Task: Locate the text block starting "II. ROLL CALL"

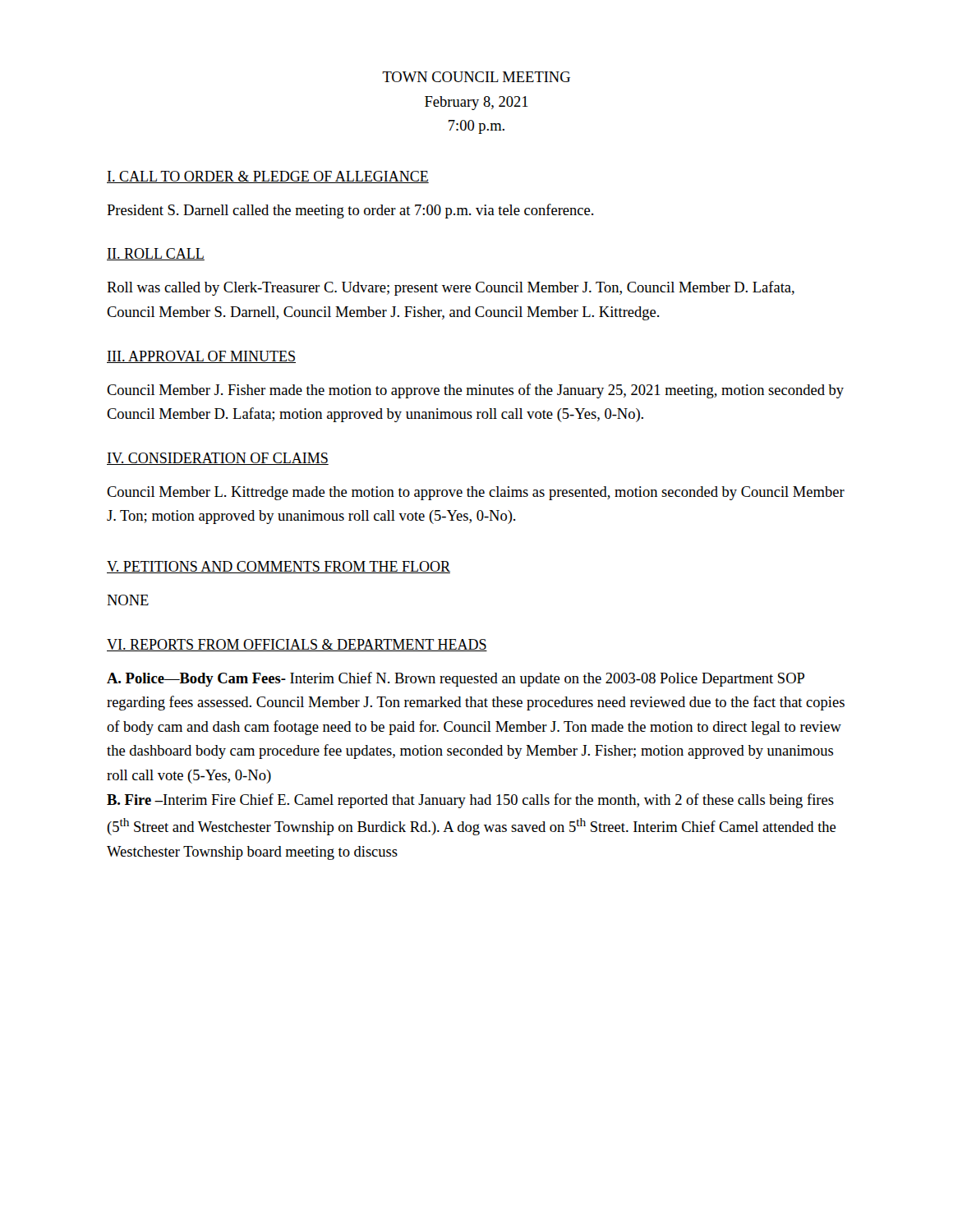Action: 156,254
